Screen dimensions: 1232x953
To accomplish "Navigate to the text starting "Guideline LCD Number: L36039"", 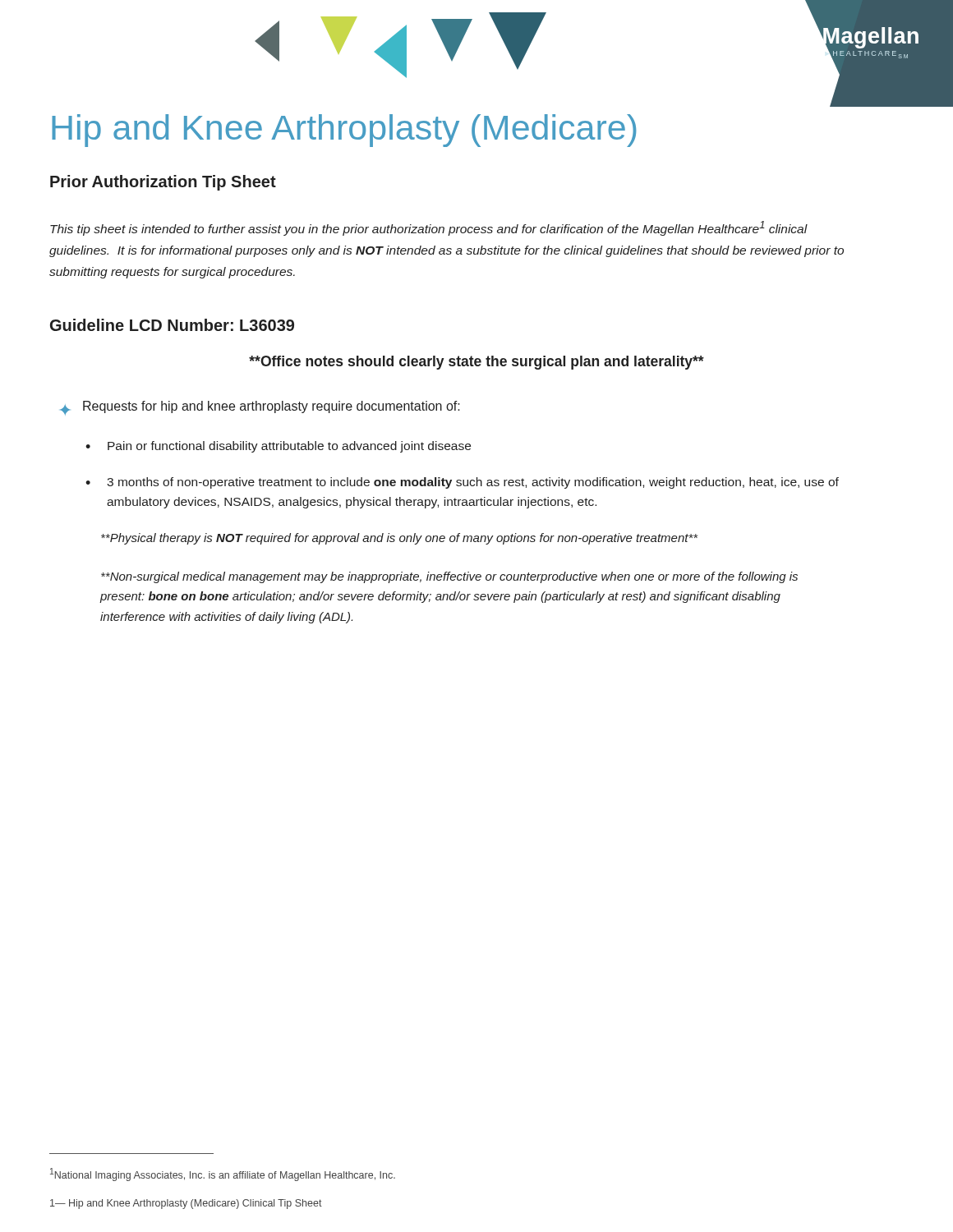I will [x=172, y=325].
